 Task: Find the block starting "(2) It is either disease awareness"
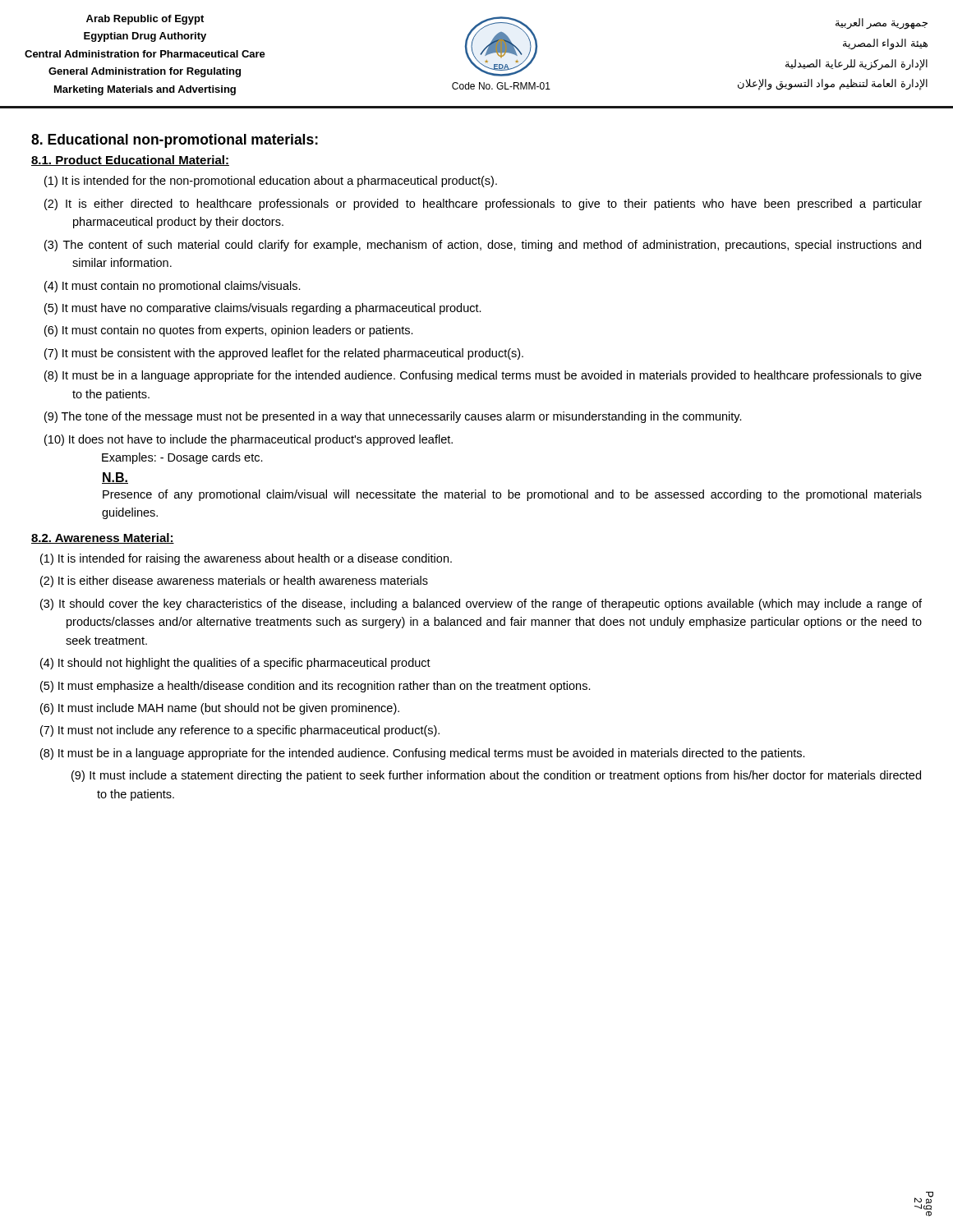coord(234,581)
